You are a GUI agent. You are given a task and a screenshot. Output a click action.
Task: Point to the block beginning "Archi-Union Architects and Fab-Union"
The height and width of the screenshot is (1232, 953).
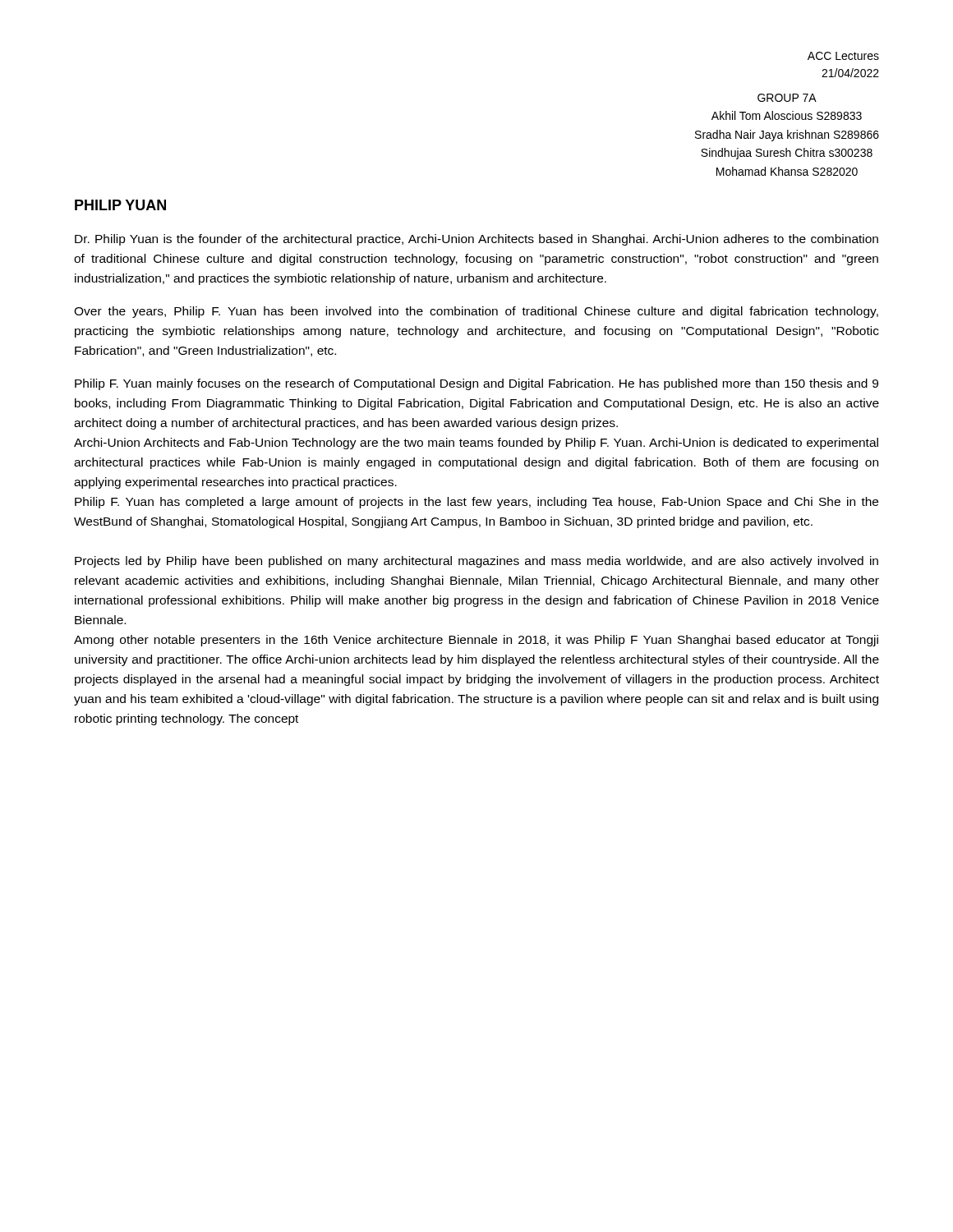point(476,462)
